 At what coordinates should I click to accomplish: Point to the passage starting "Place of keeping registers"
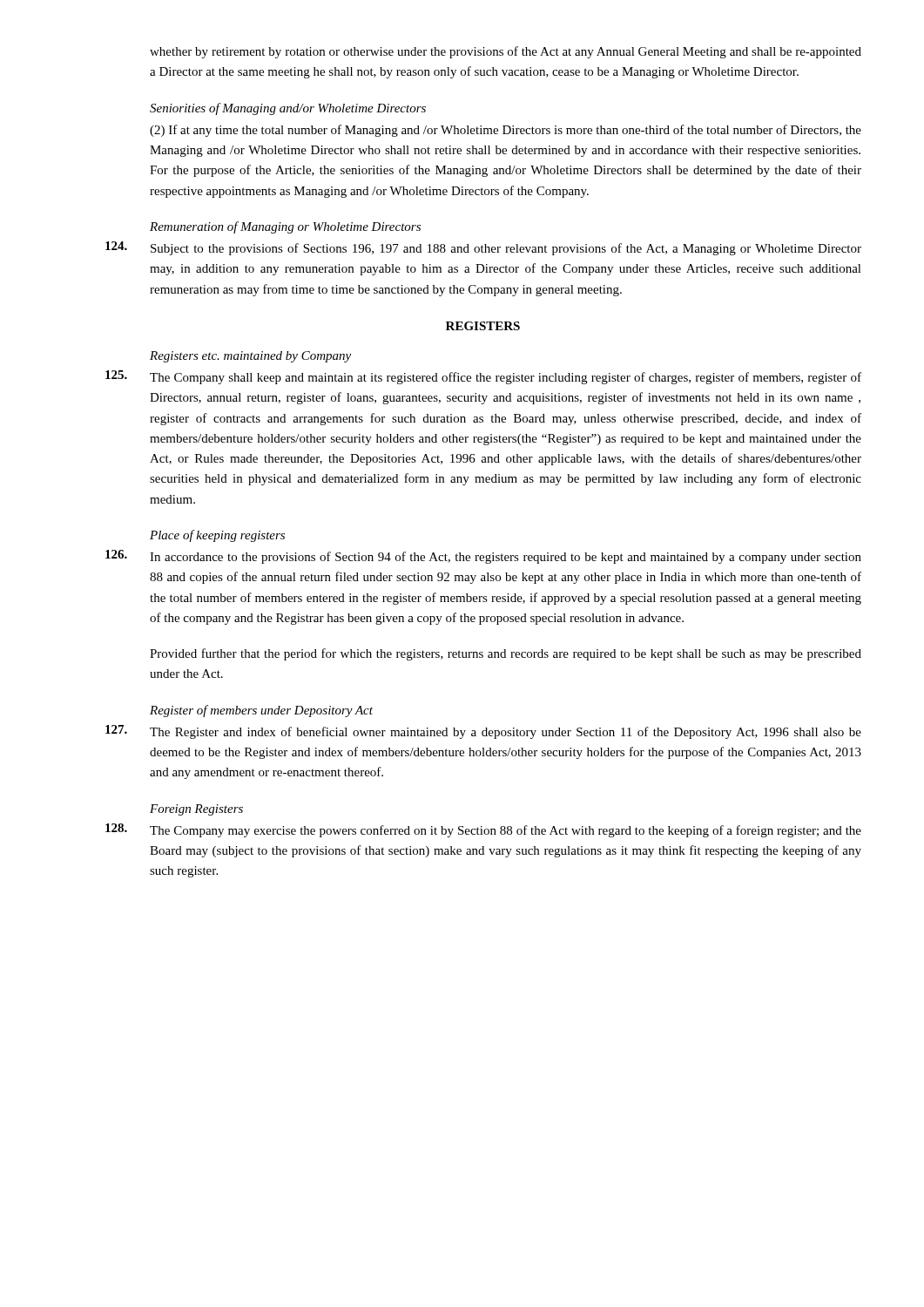tap(217, 536)
